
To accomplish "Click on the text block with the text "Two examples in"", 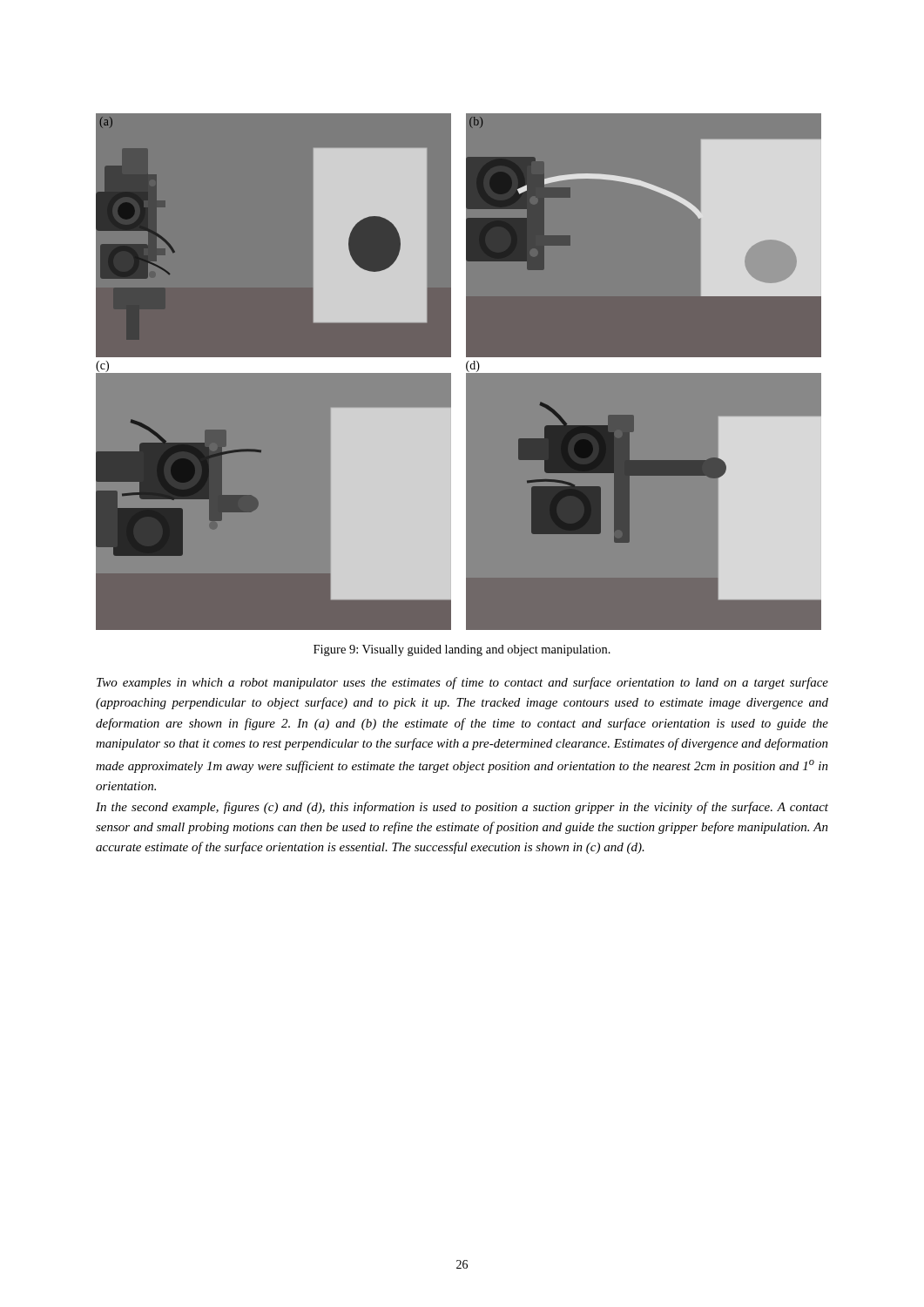I will click(x=462, y=765).
